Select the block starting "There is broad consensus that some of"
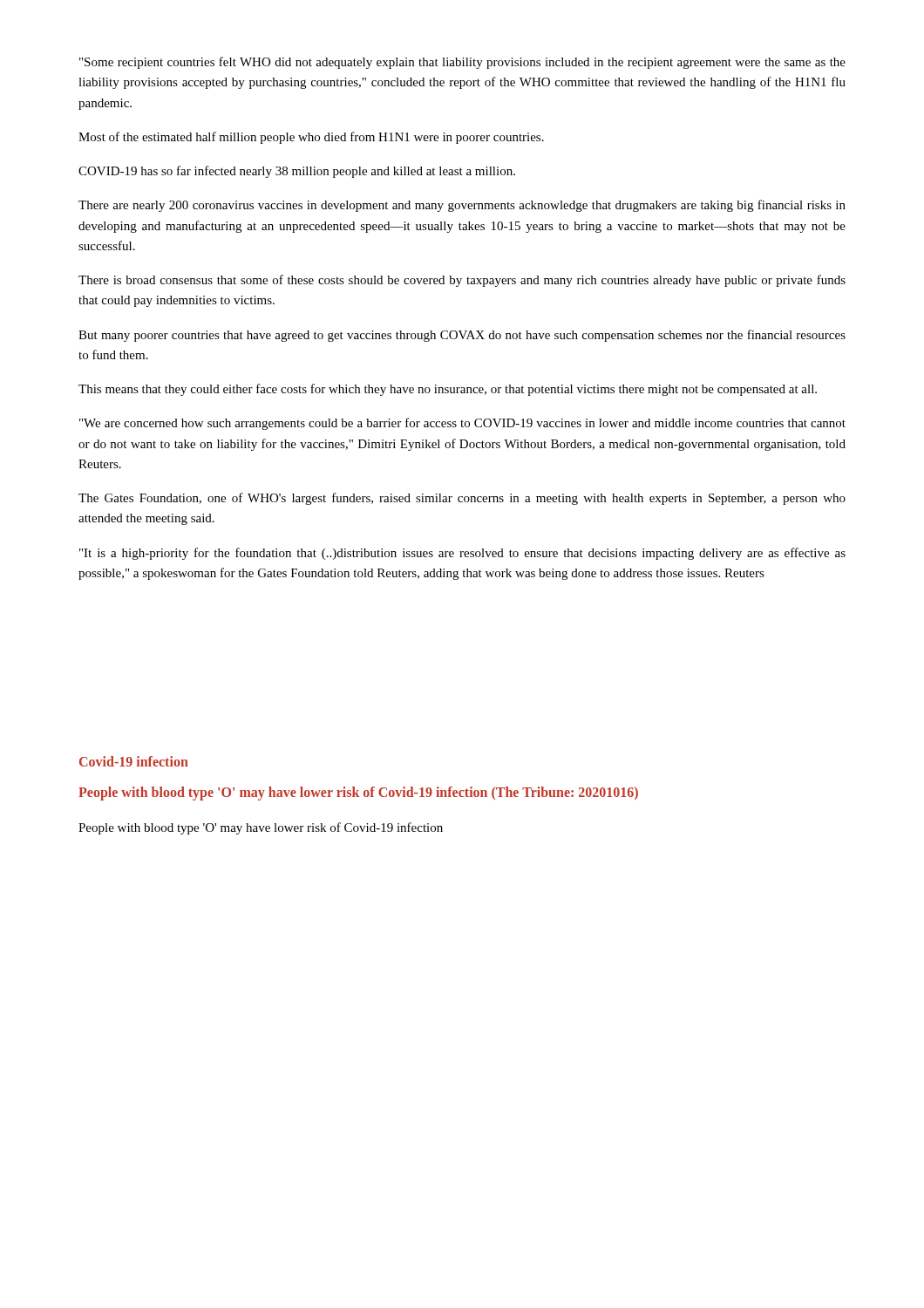The image size is (924, 1308). (462, 290)
